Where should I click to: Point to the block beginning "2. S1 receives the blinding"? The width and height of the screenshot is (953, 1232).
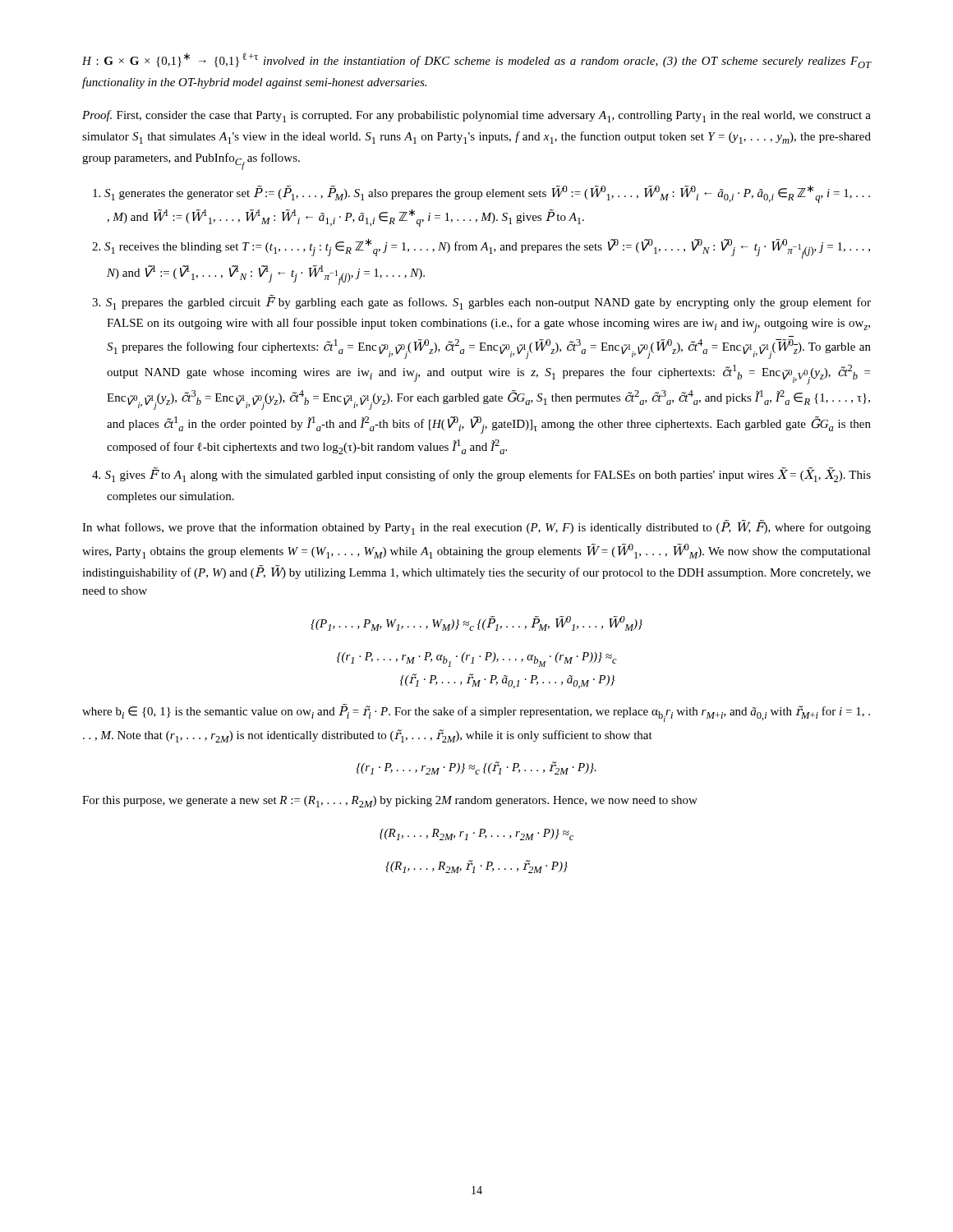481,261
